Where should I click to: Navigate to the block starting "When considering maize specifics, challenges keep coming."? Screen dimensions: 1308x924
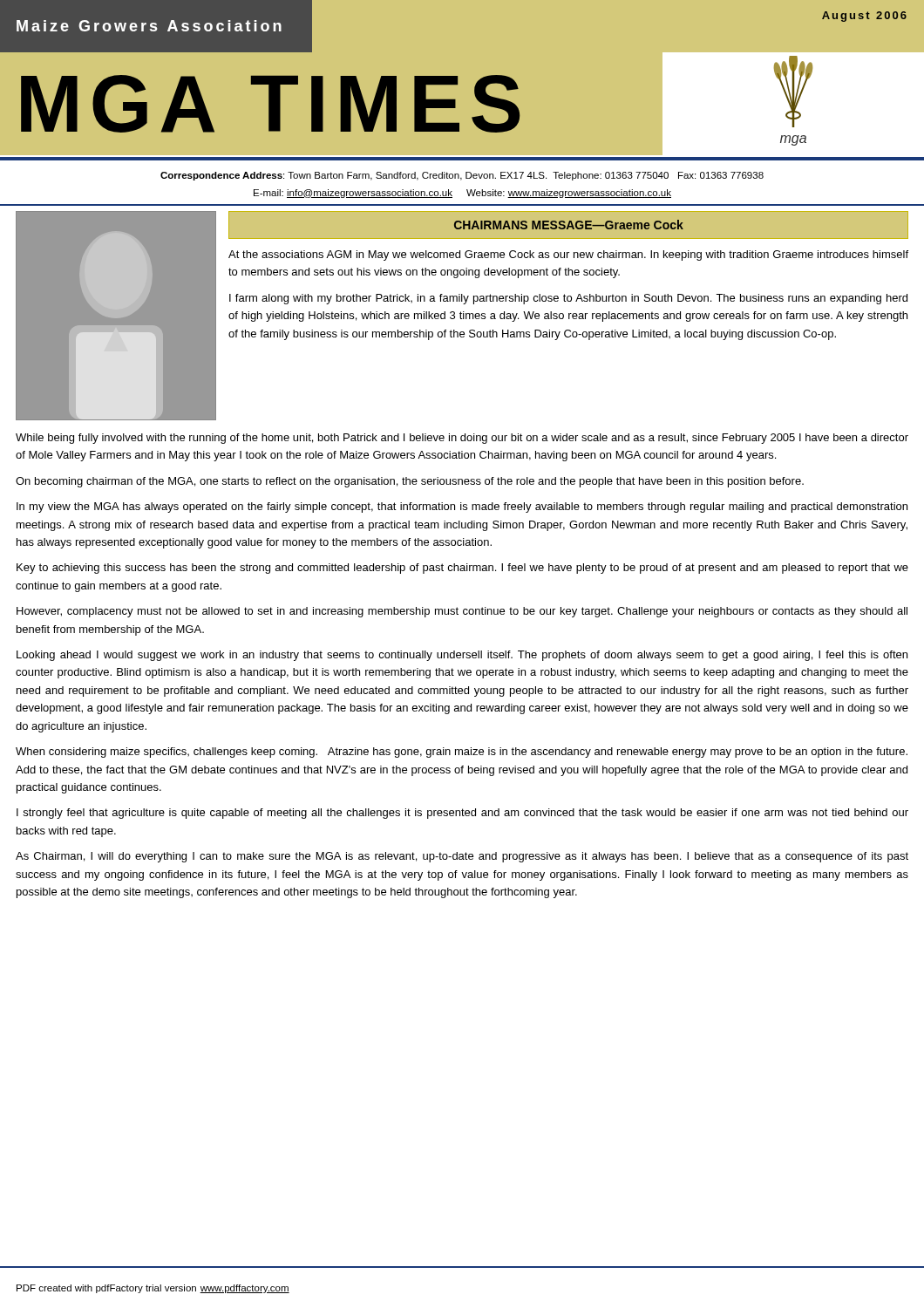(462, 769)
